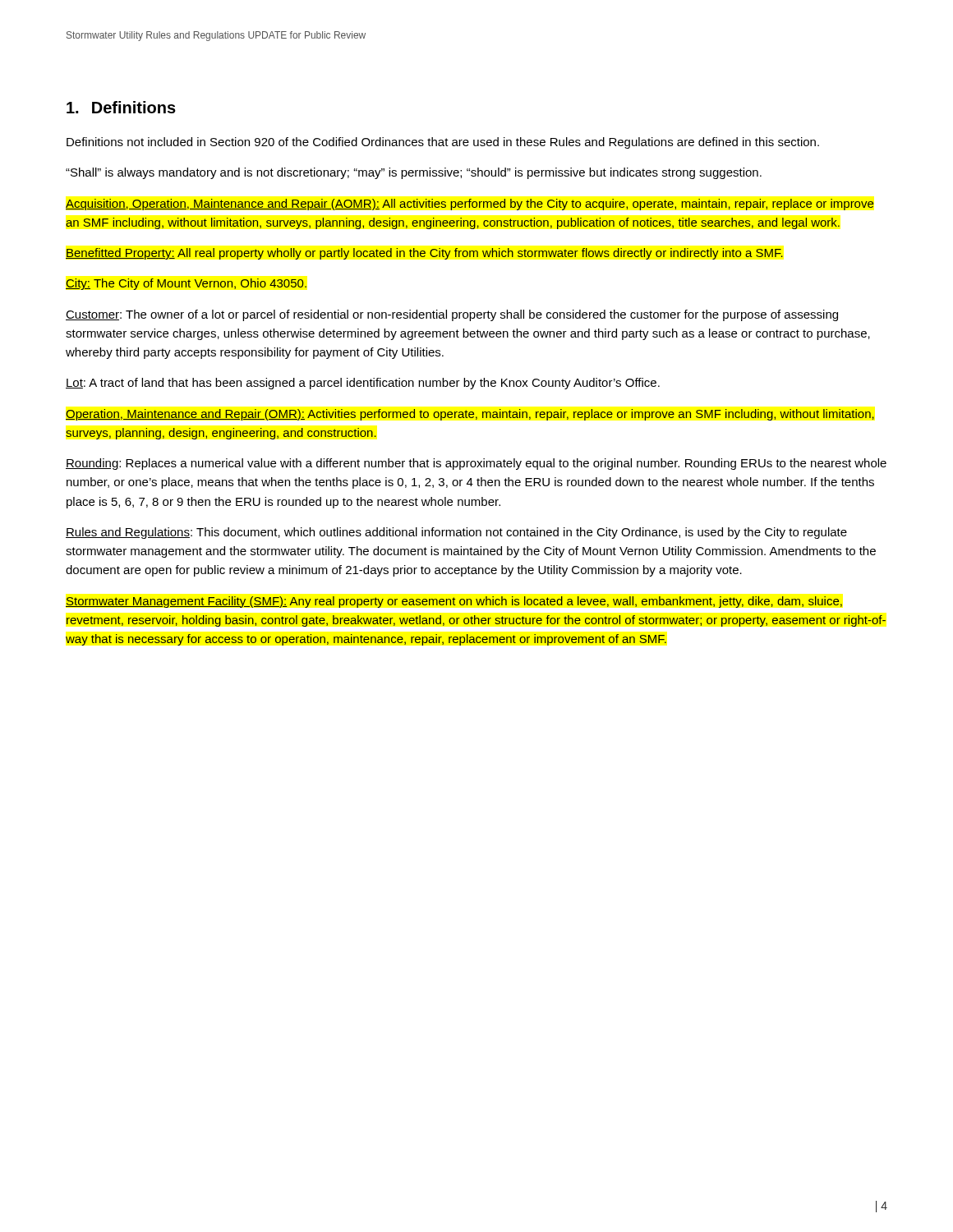Image resolution: width=953 pixels, height=1232 pixels.
Task: Find the block on this page that starts "Acquisition, Operation, Maintenance and Repair (AOMR):"
Action: (x=476, y=213)
